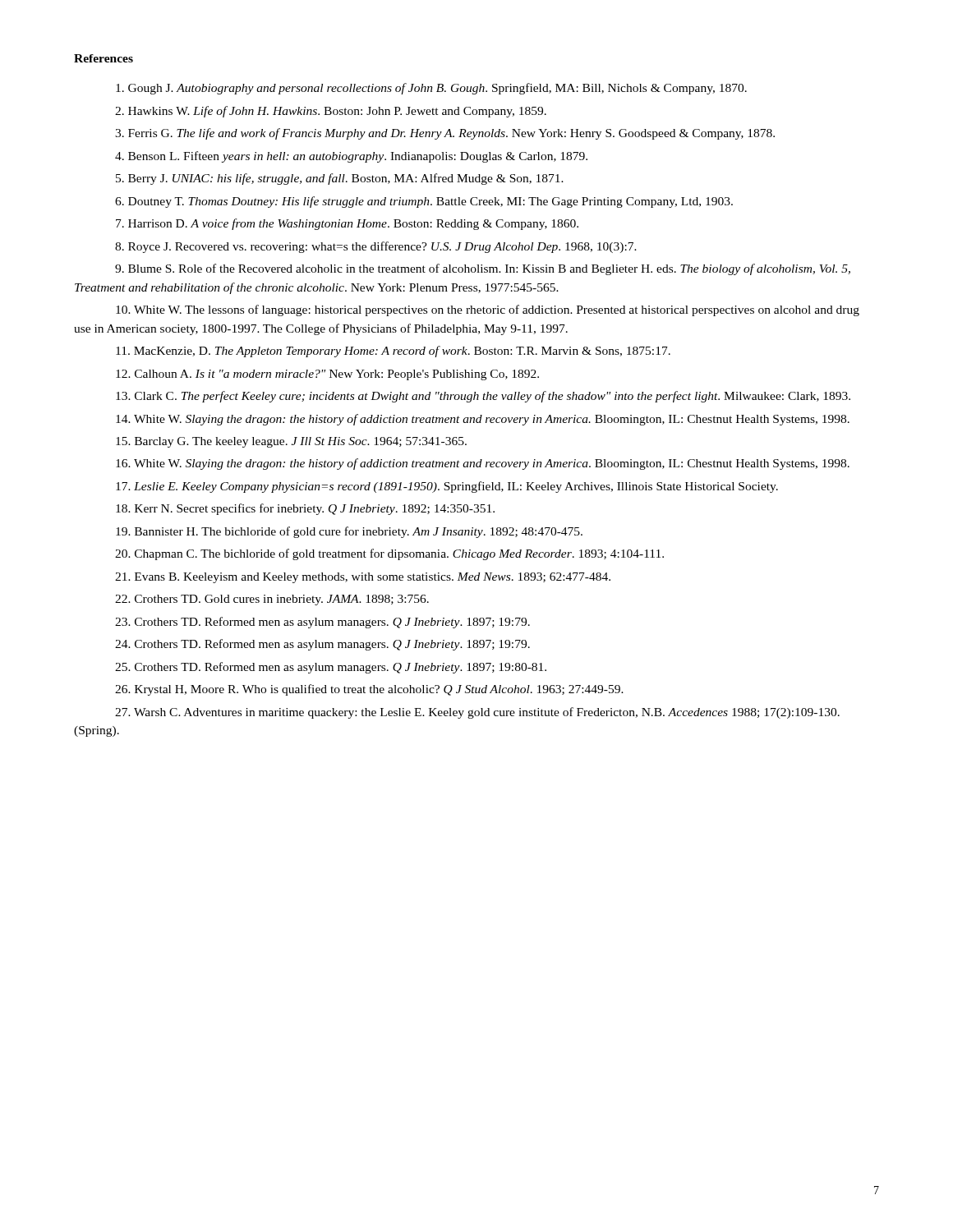The height and width of the screenshot is (1232, 953).
Task: Find the passage starting "4. Benson L. Fifteen years in"
Action: tap(352, 156)
